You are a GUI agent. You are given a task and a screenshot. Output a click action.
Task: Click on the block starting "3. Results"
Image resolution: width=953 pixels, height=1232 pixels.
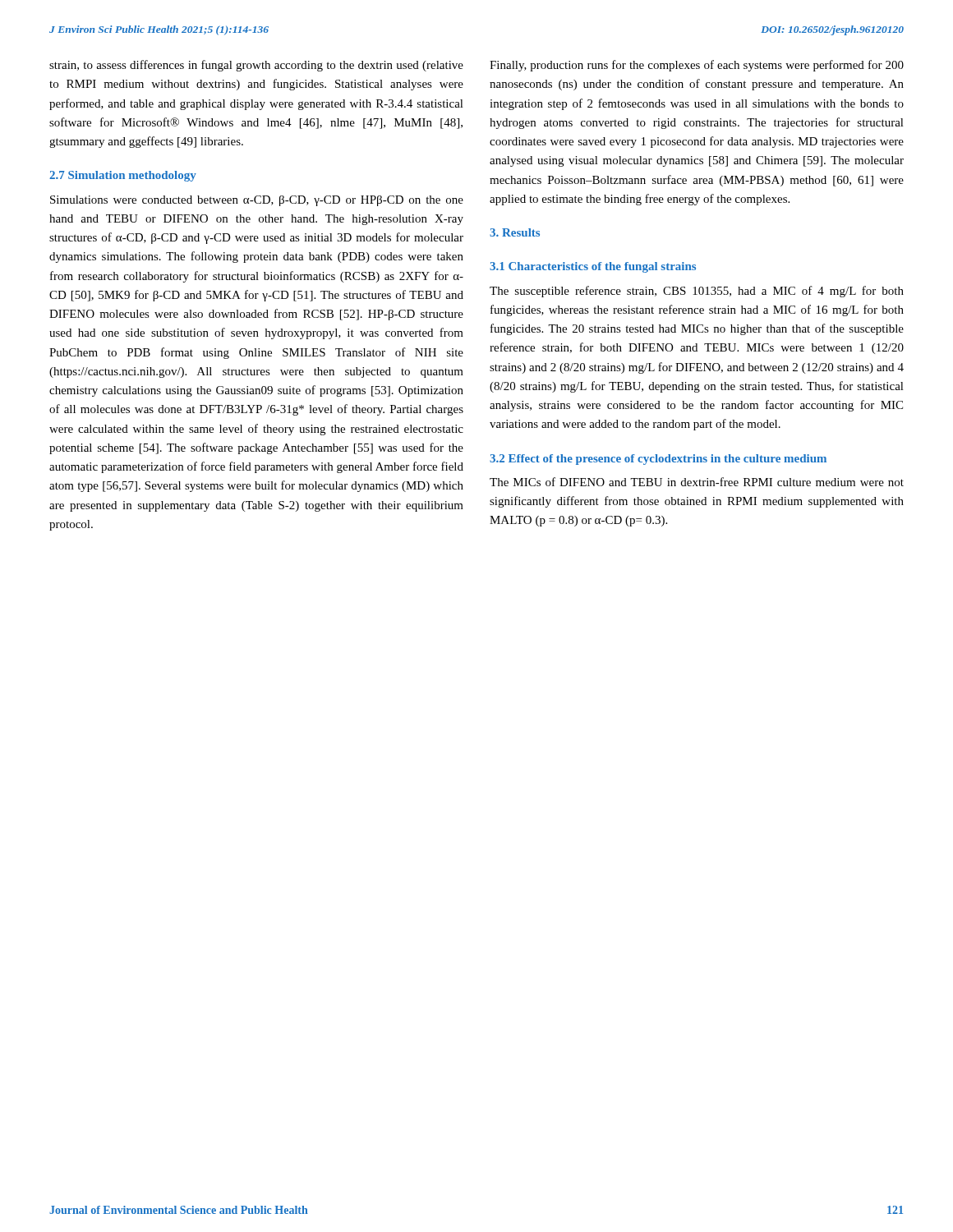click(515, 232)
